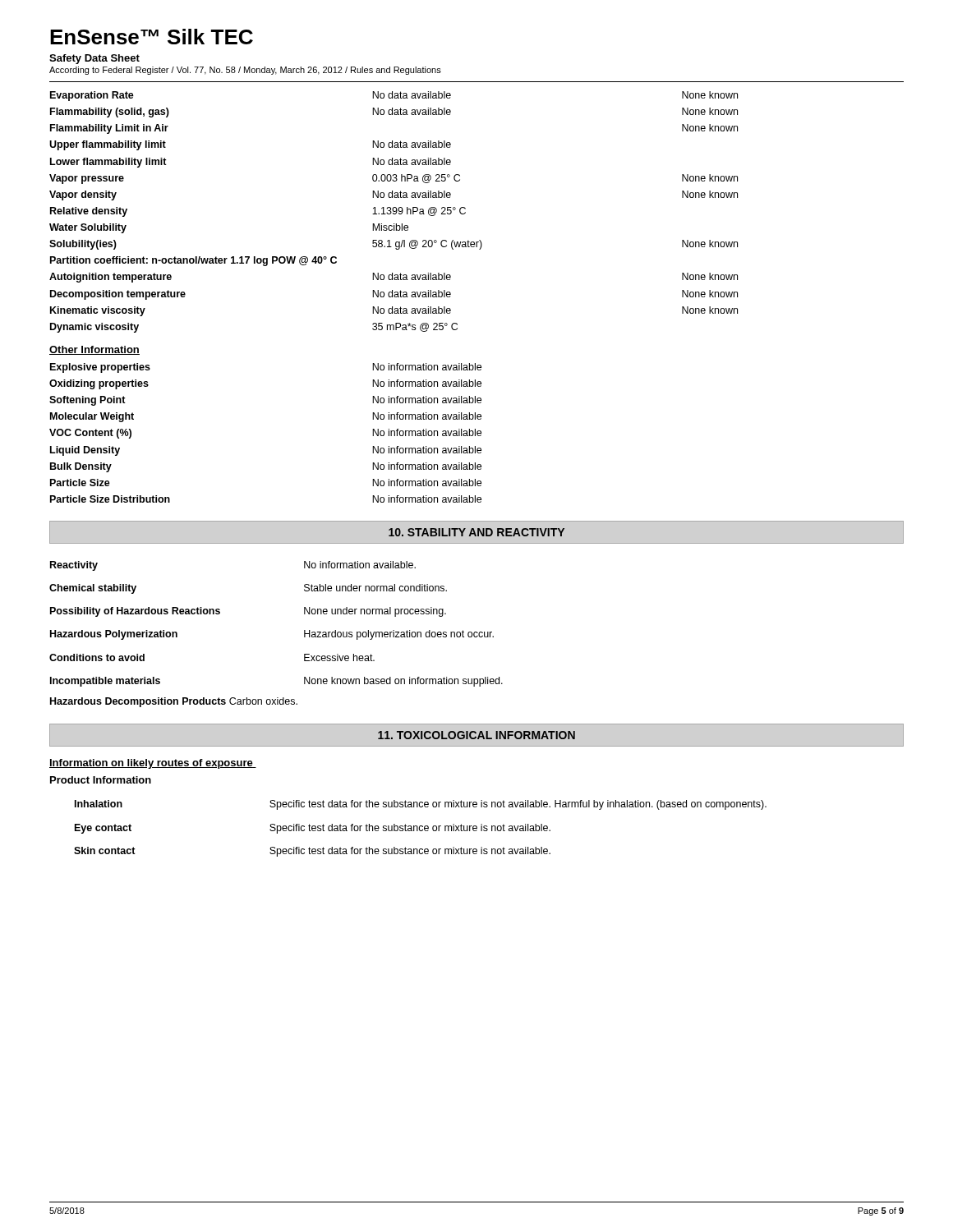Point to the text block starting "10. STABILITY AND REACTIVITY"
Screen dimensions: 1232x953
point(476,532)
